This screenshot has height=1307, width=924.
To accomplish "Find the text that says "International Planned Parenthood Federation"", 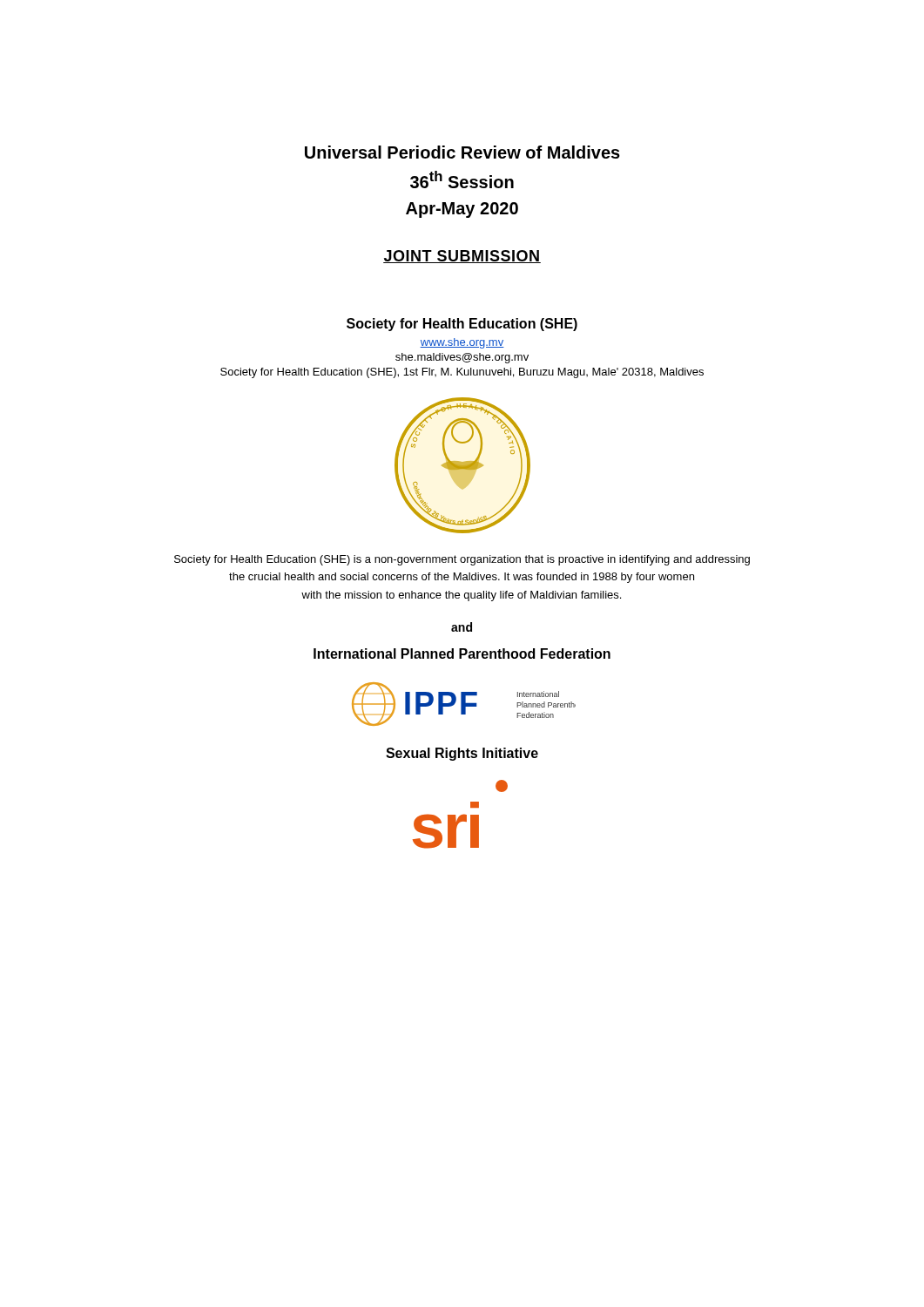I will point(462,654).
